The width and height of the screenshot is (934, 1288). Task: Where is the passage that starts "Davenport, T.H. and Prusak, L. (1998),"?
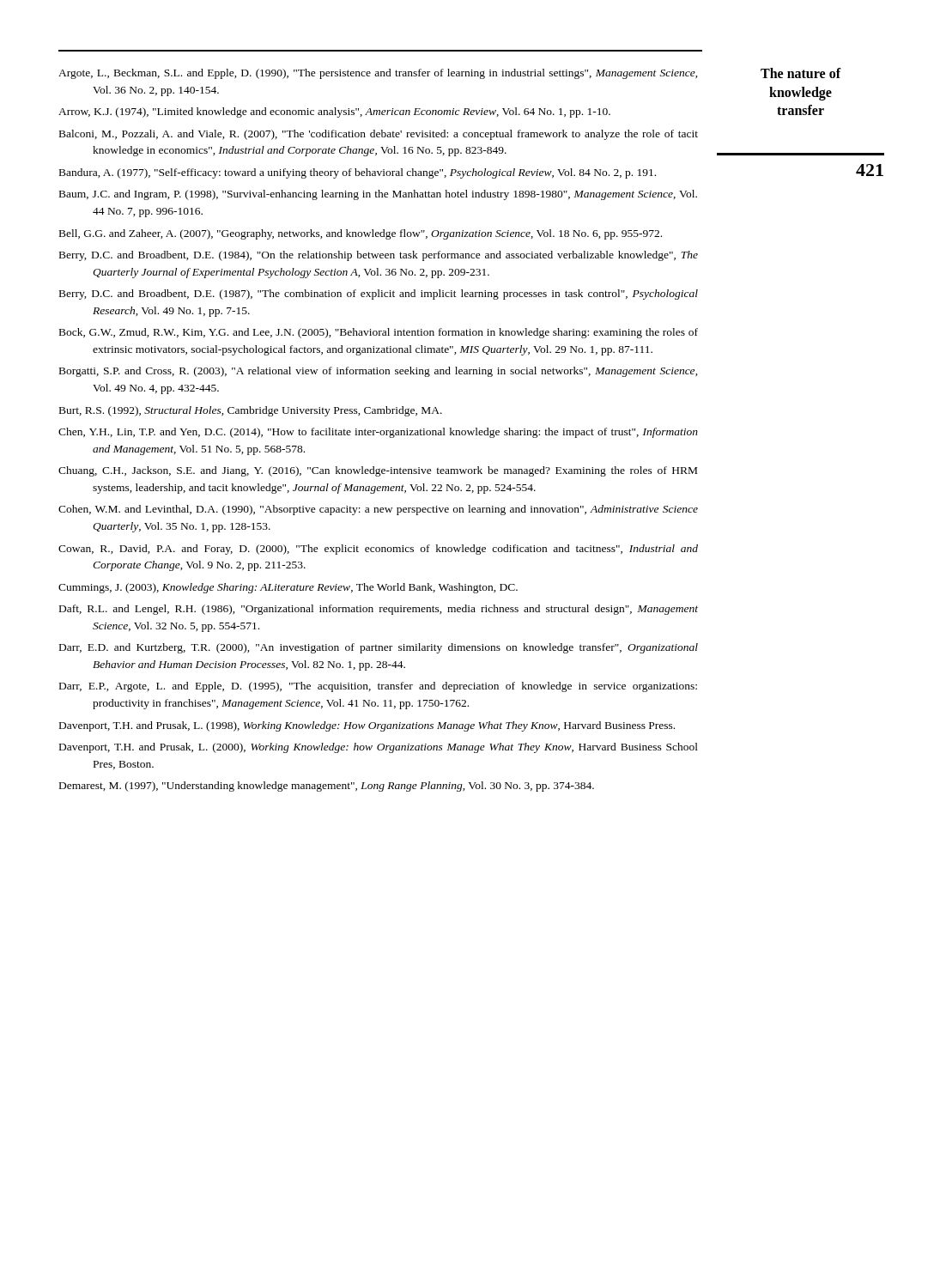pos(367,725)
